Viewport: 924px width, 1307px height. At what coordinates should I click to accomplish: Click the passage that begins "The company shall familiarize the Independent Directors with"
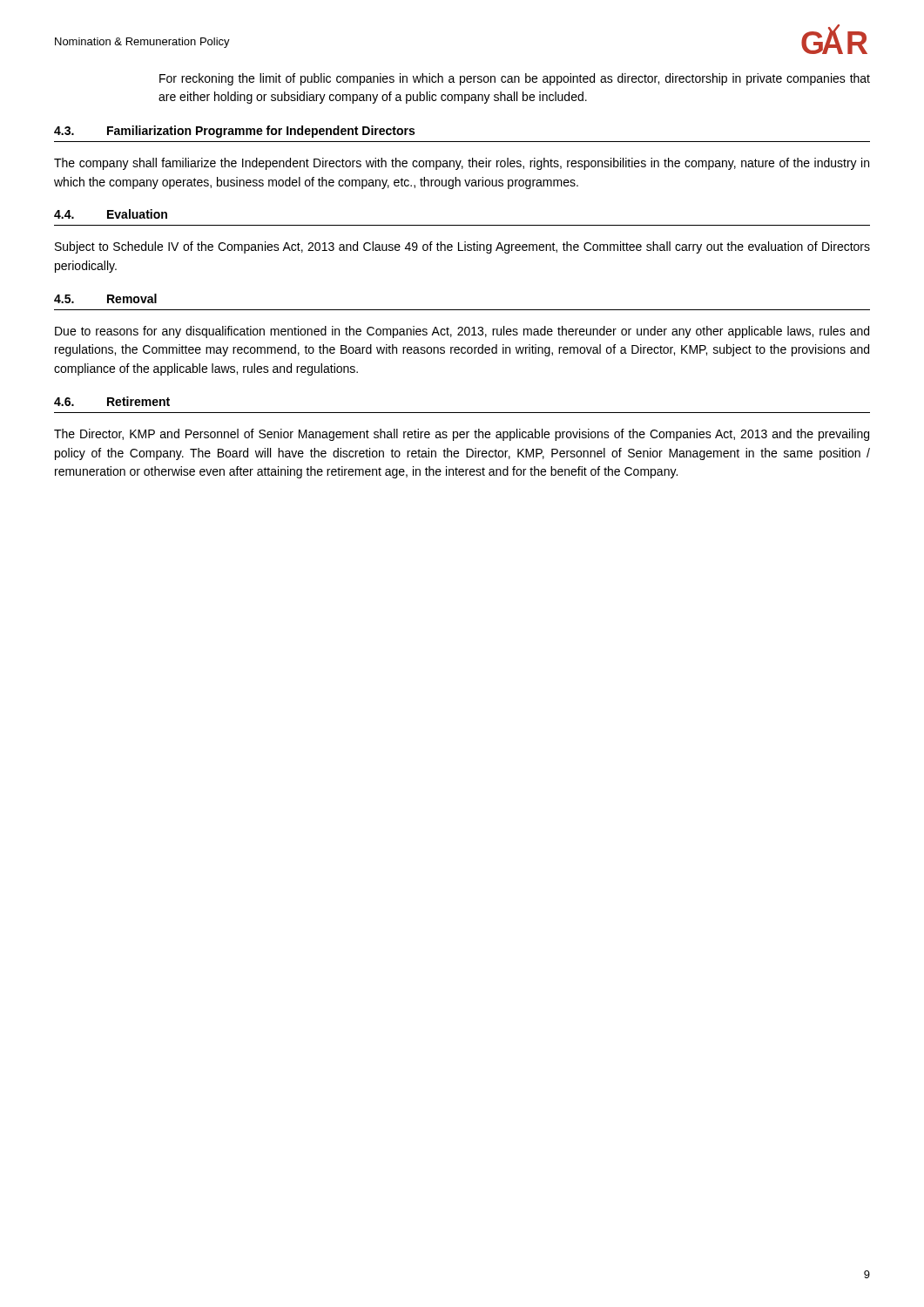click(x=462, y=172)
